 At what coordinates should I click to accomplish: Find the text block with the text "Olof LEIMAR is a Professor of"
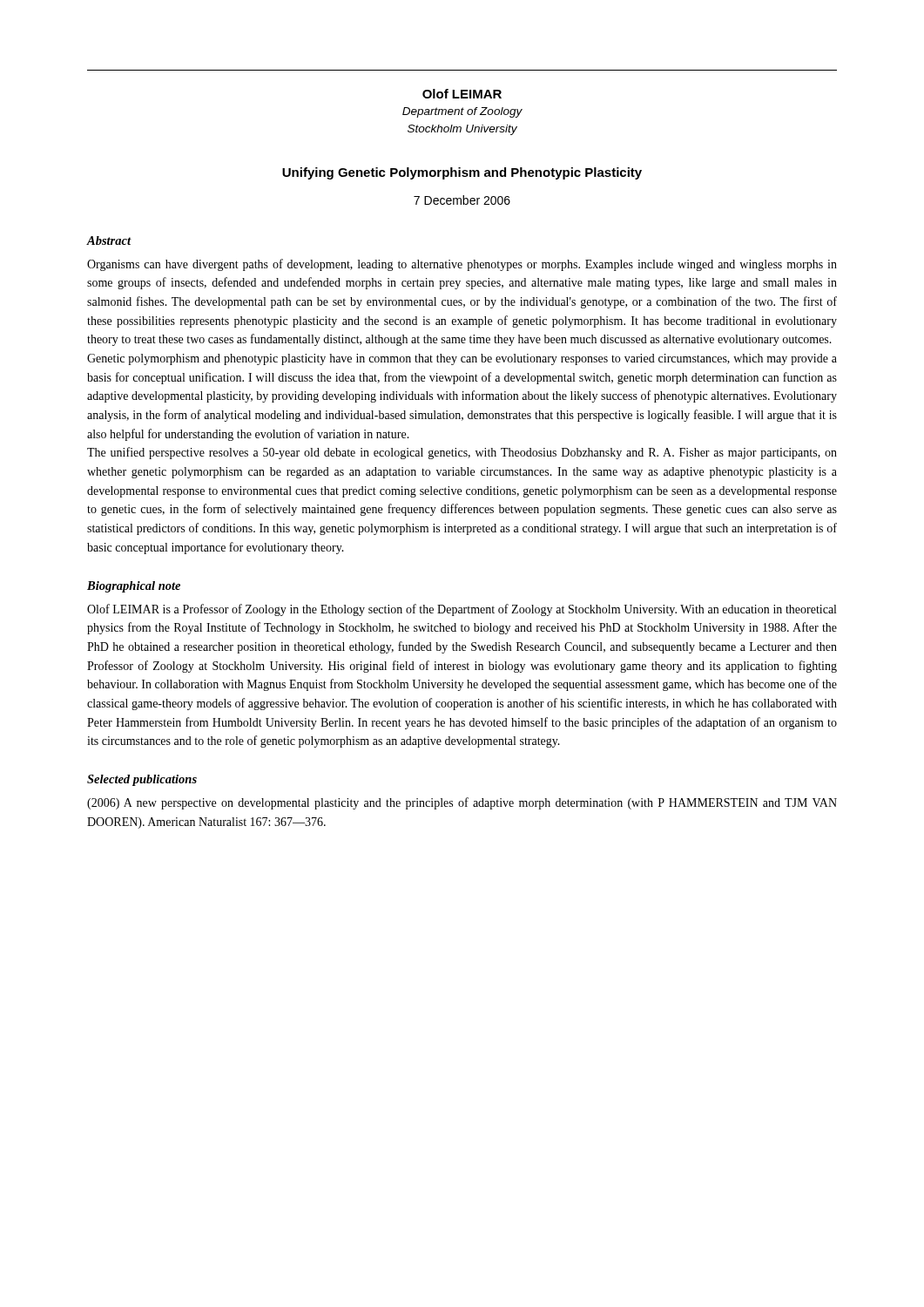462,676
